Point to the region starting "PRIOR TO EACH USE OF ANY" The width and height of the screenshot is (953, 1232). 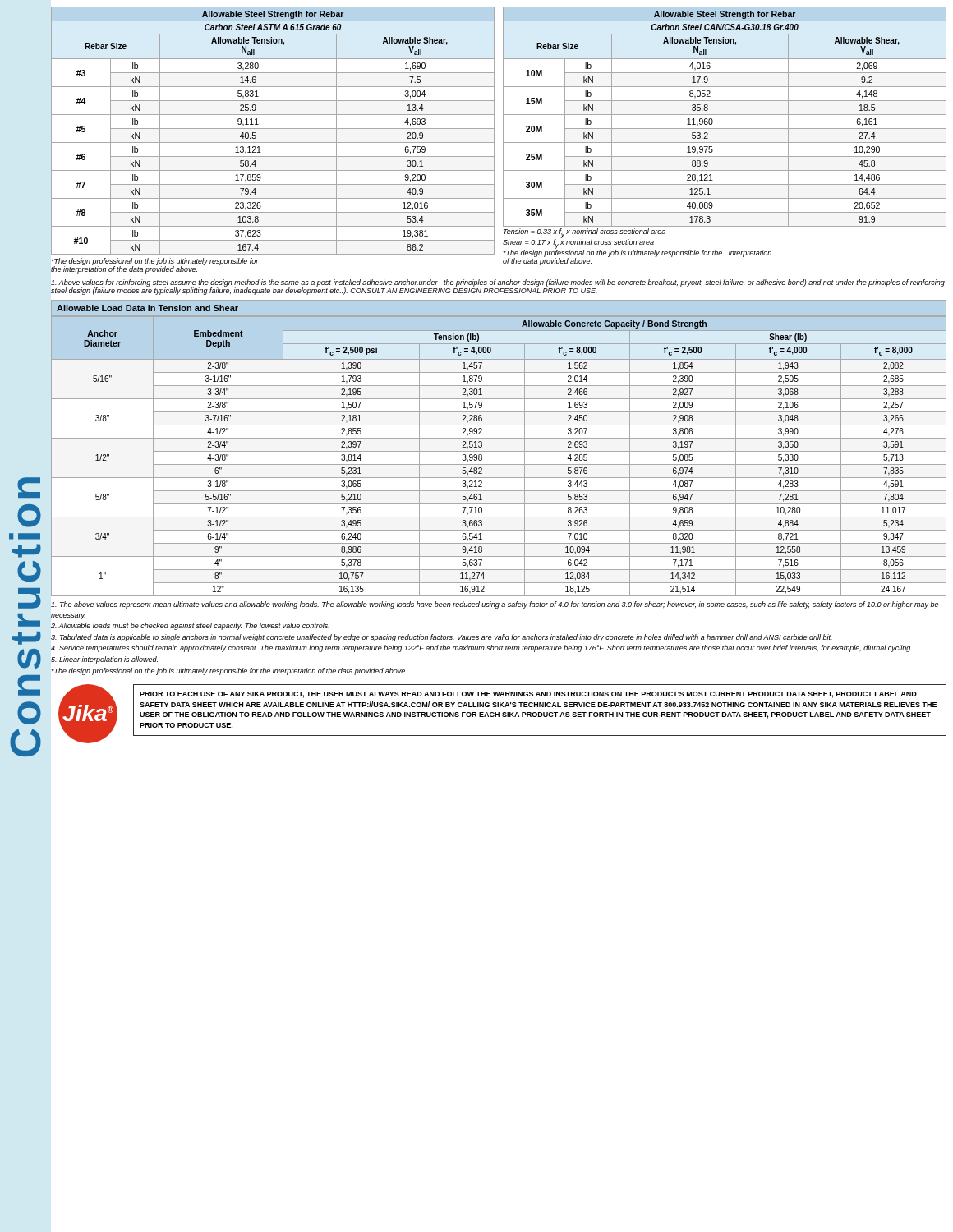(x=538, y=710)
